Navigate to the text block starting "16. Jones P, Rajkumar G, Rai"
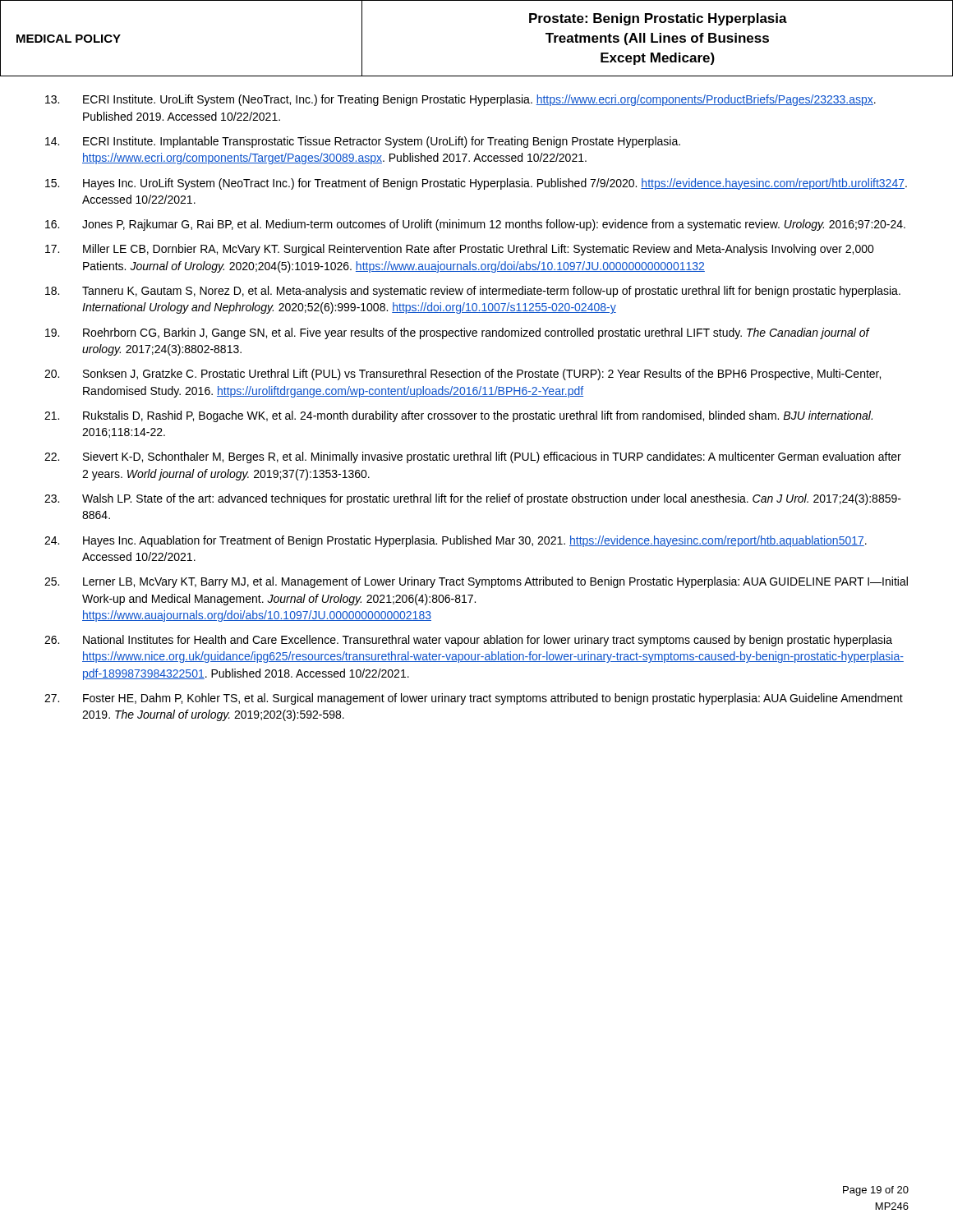953x1232 pixels. 476,224
